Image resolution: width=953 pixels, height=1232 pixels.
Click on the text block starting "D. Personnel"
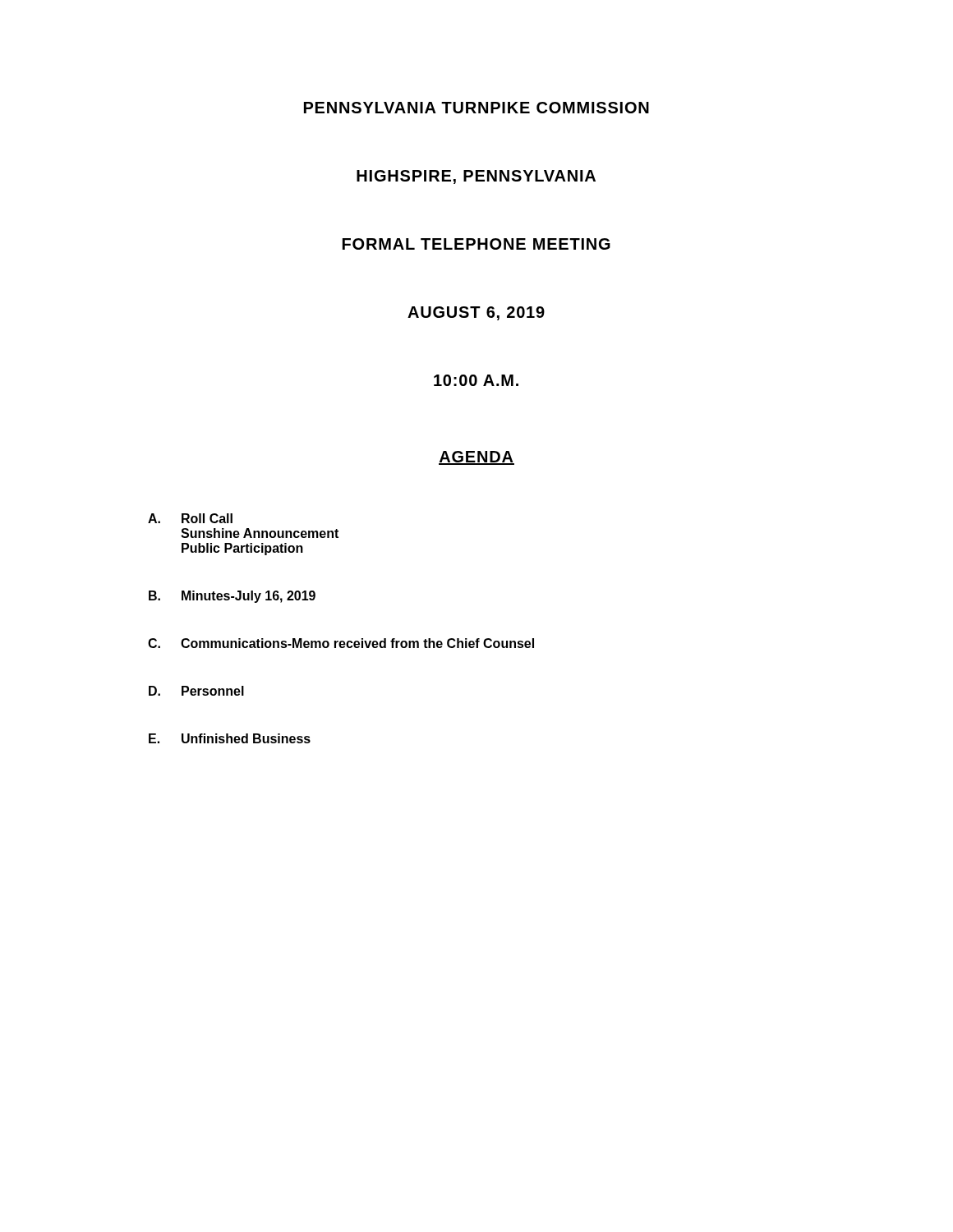196,692
